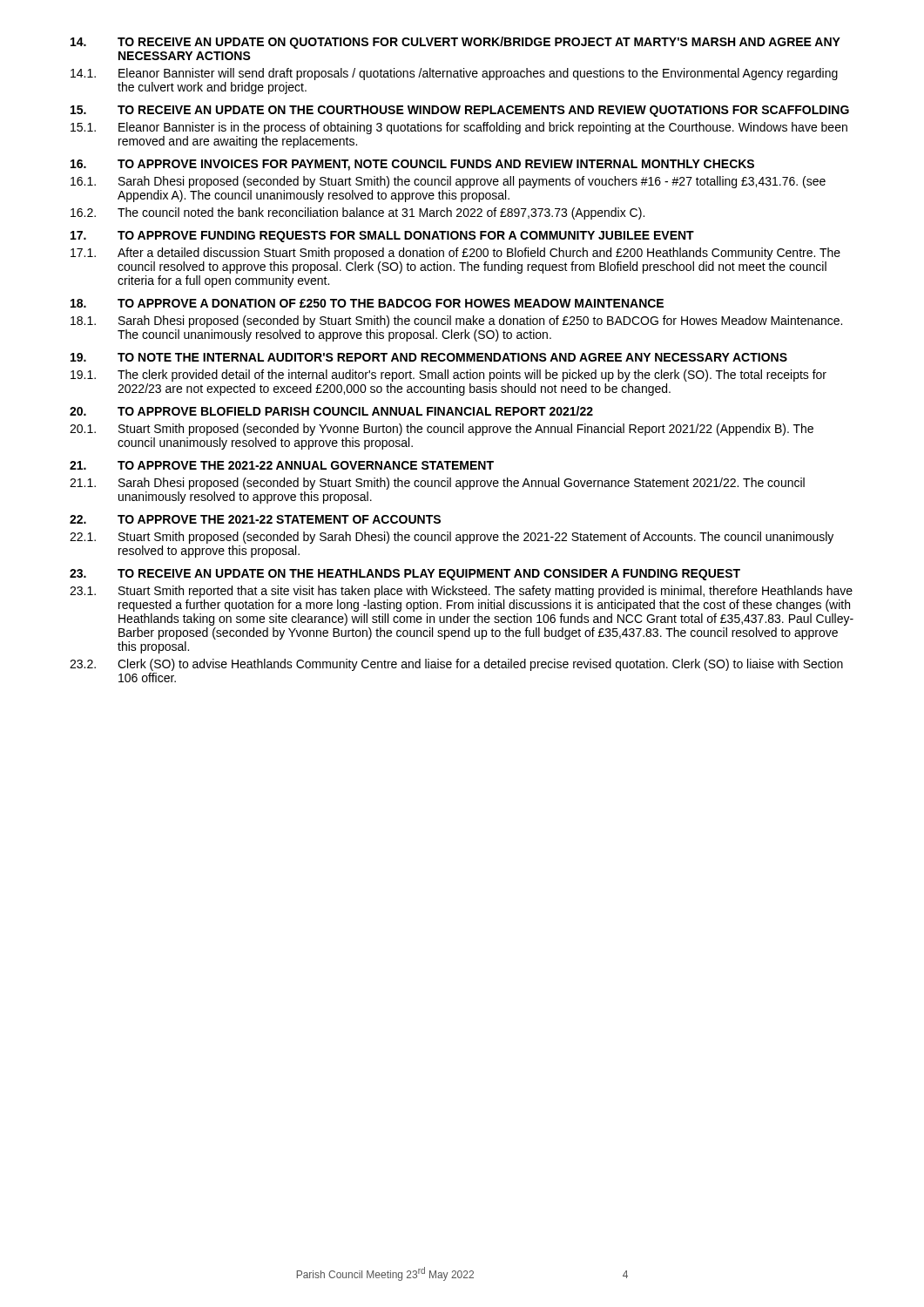Locate the block starting "21.1. Sarah Dhesi proposed (seconded by"
This screenshot has width=924, height=1307.
pyautogui.click(x=462, y=490)
